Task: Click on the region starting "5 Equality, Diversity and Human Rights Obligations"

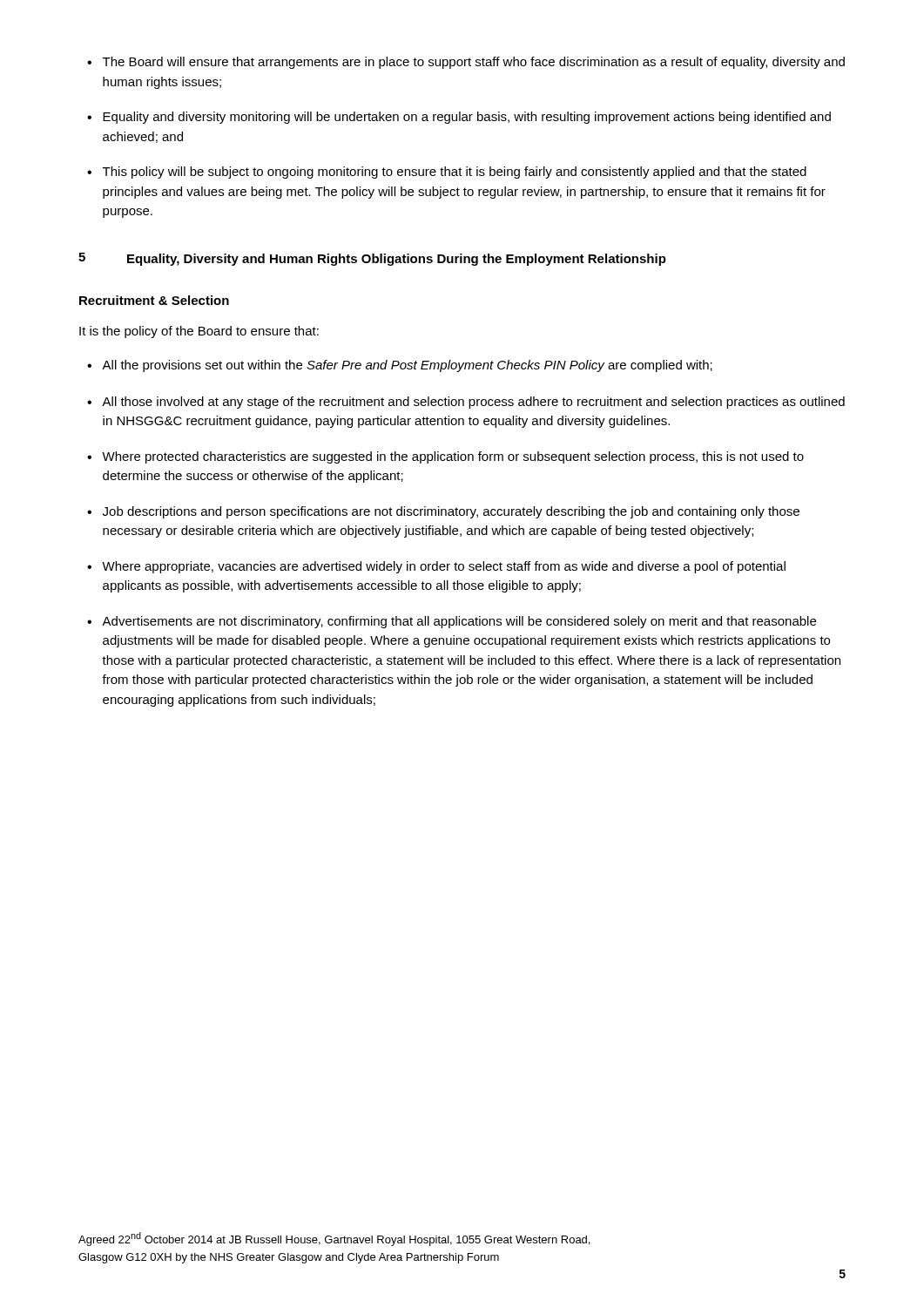Action: tap(372, 259)
